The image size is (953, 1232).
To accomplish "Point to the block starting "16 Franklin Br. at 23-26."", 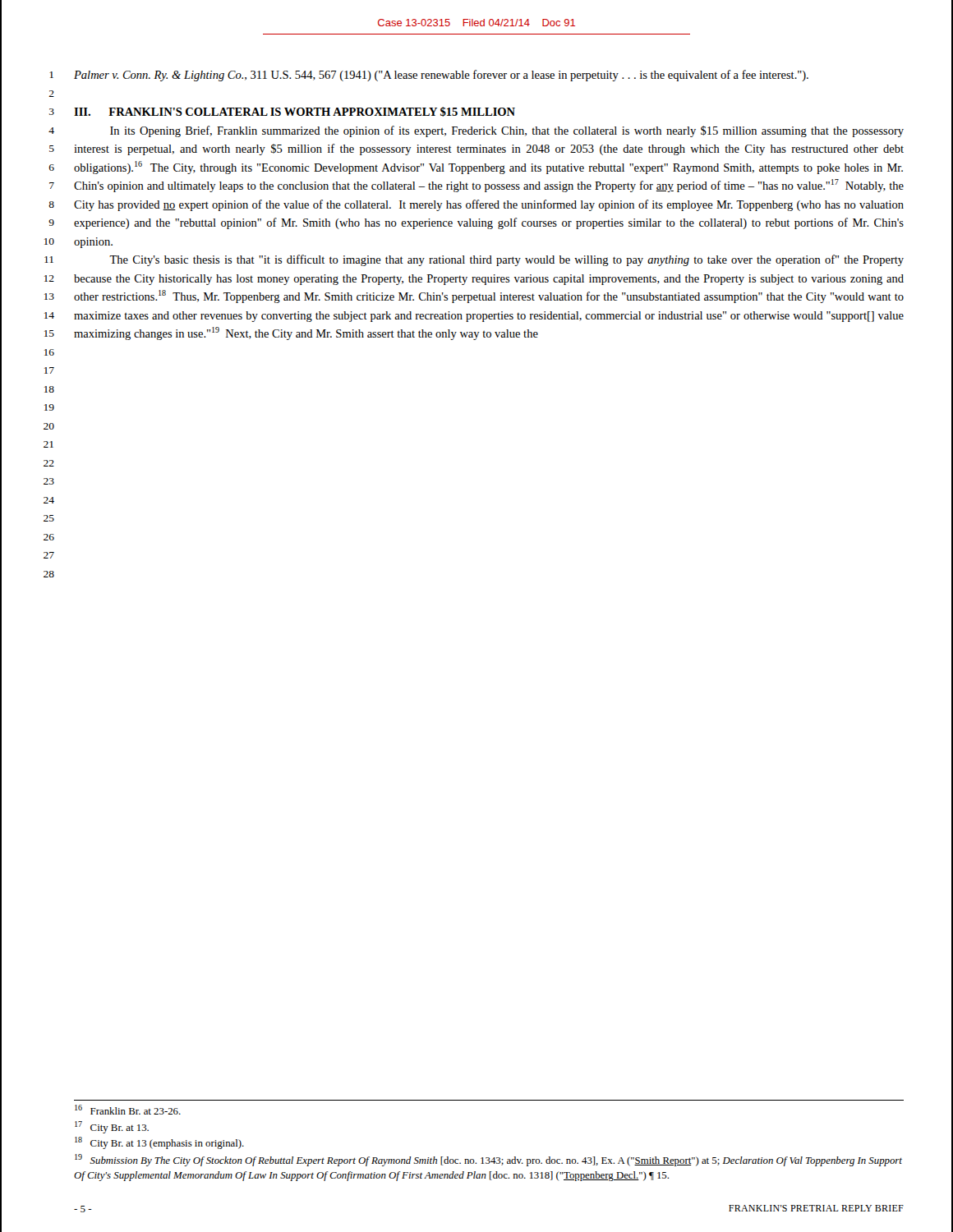I will click(127, 1111).
